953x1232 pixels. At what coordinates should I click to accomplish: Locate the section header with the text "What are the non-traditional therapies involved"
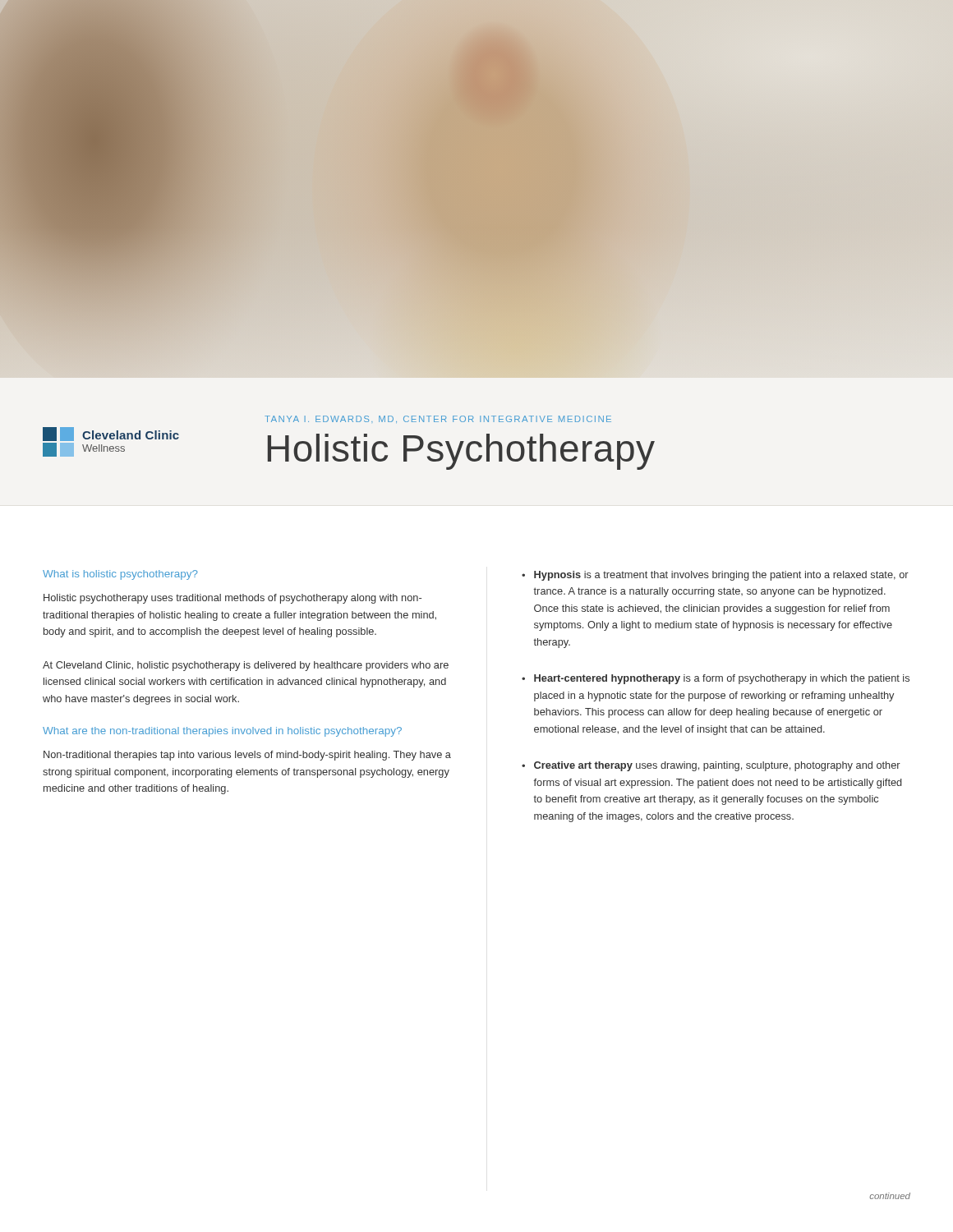pyautogui.click(x=222, y=731)
